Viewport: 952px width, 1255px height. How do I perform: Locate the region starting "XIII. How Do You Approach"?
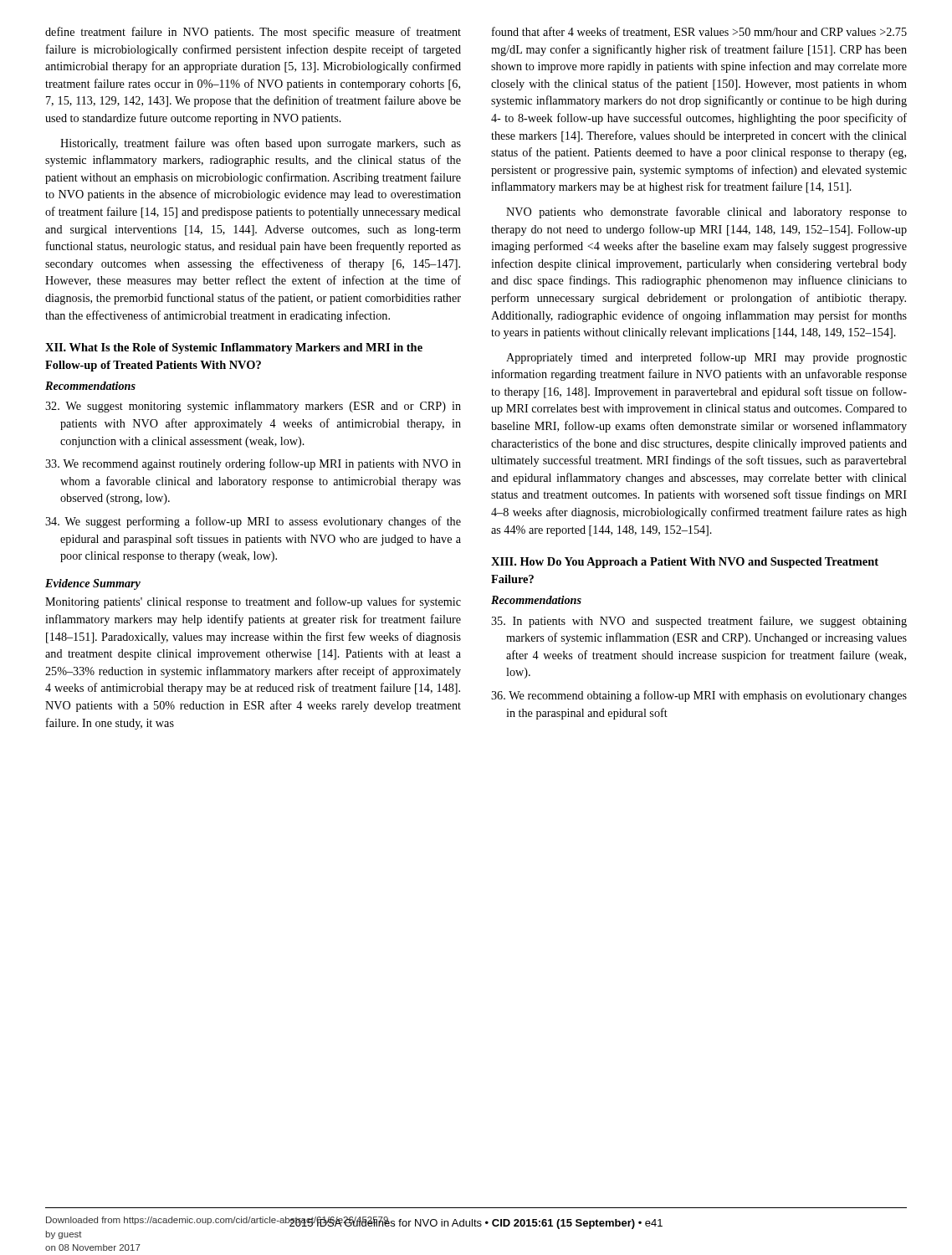[685, 570]
